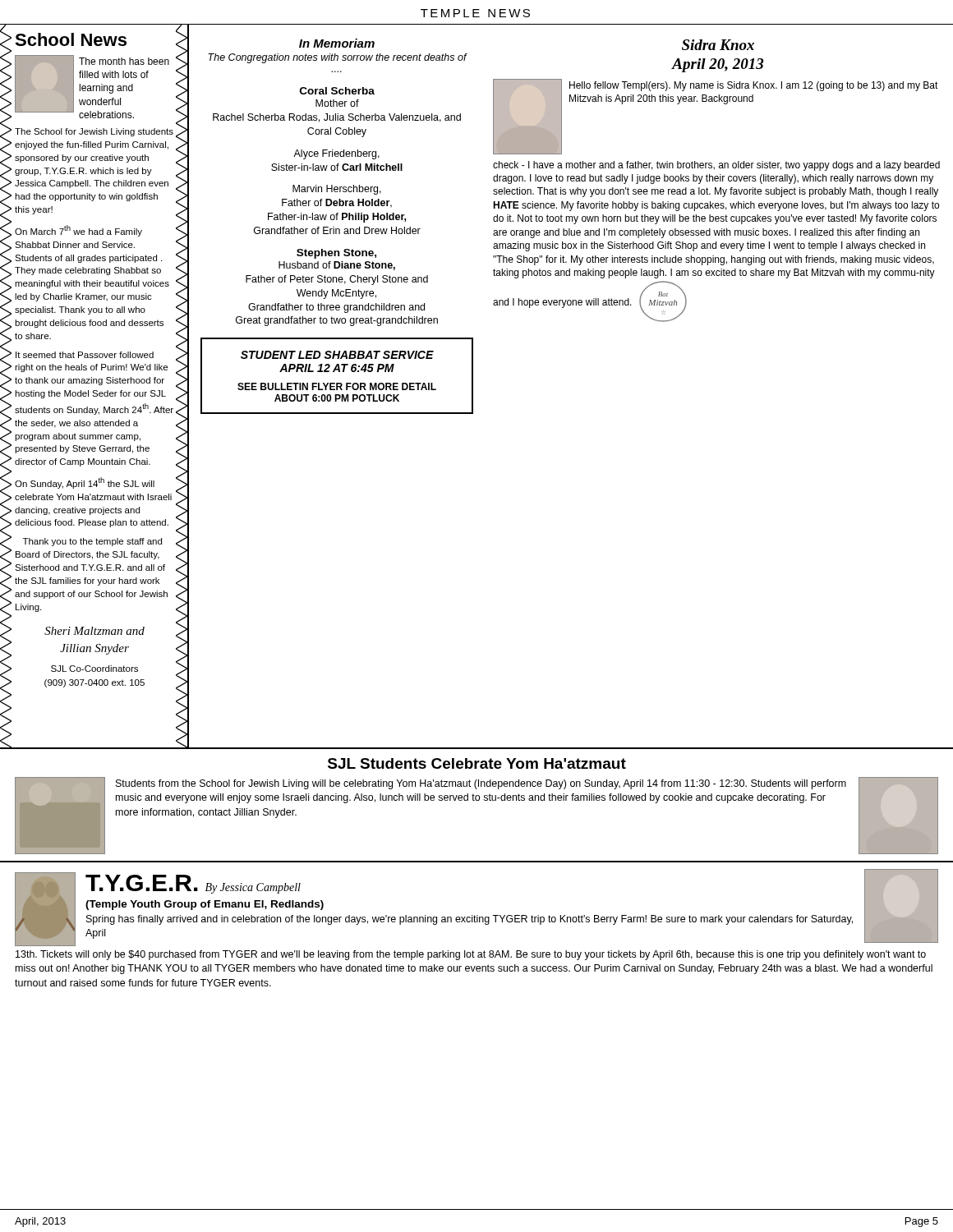Navigate to the block starting "Sheri Maltzman andJillian"
The width and height of the screenshot is (953, 1232).
pos(94,639)
